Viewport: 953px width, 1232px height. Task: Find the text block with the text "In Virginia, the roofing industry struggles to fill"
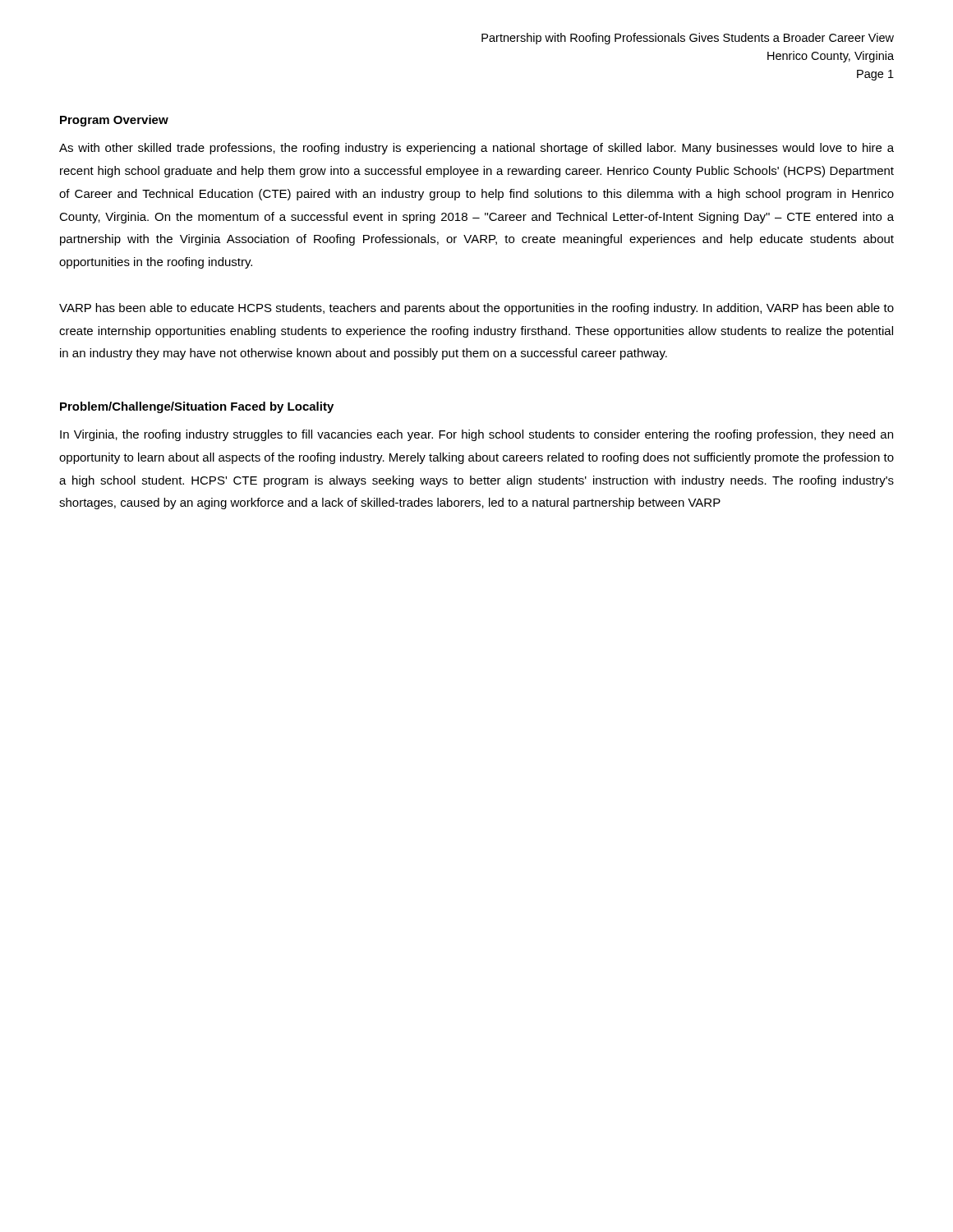(476, 468)
